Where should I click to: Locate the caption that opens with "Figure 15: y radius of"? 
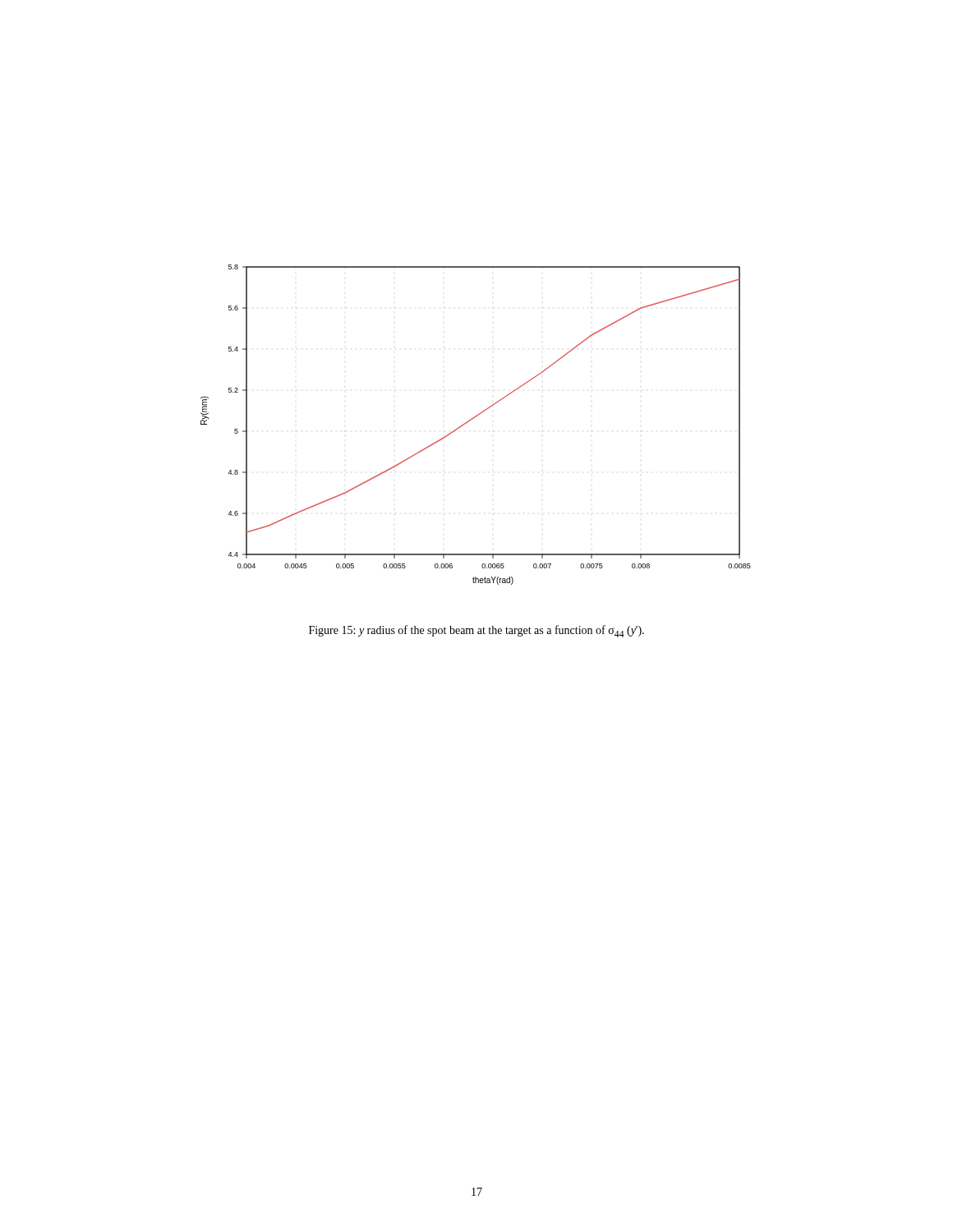click(476, 632)
